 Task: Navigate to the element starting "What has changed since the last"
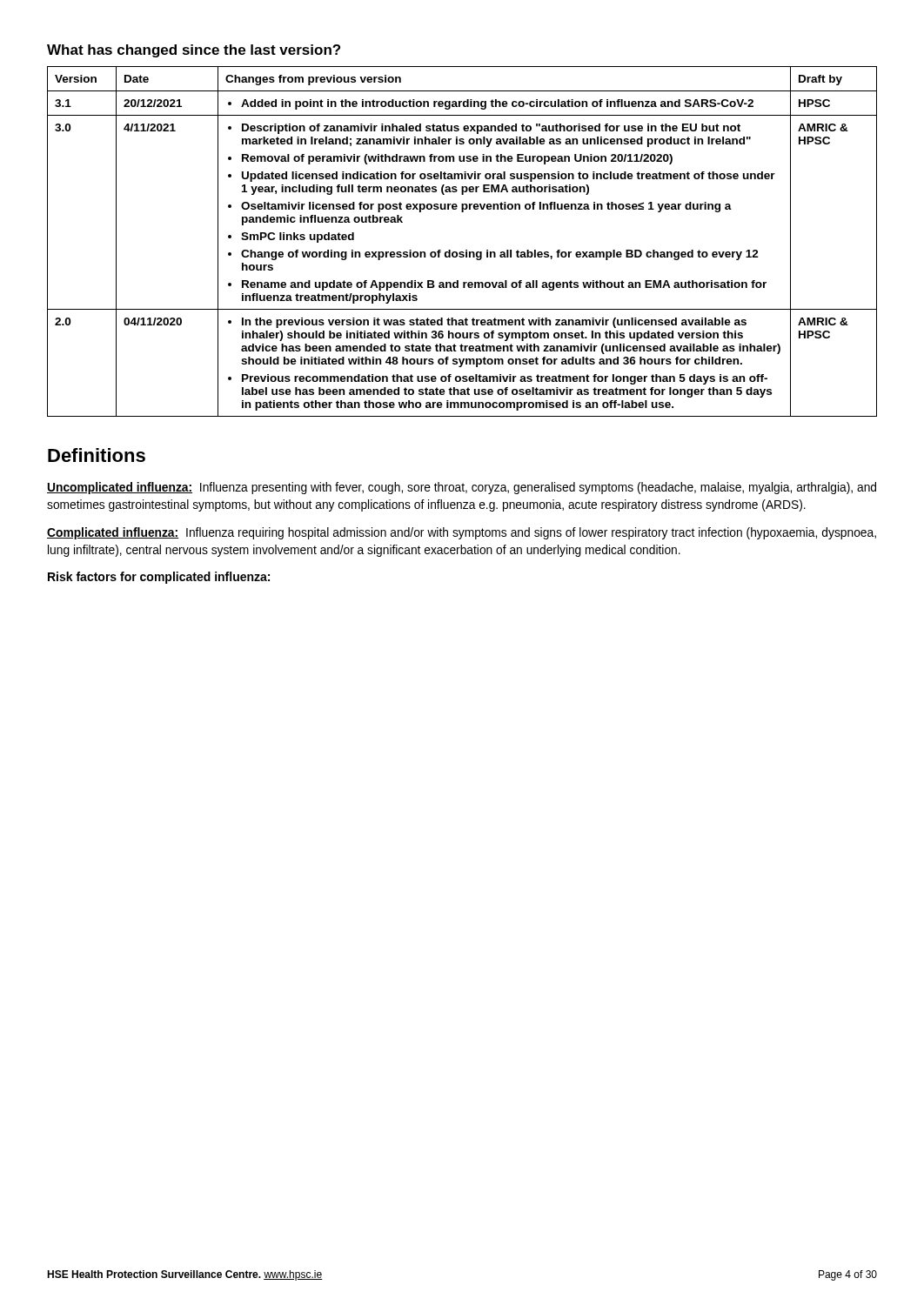tap(194, 50)
